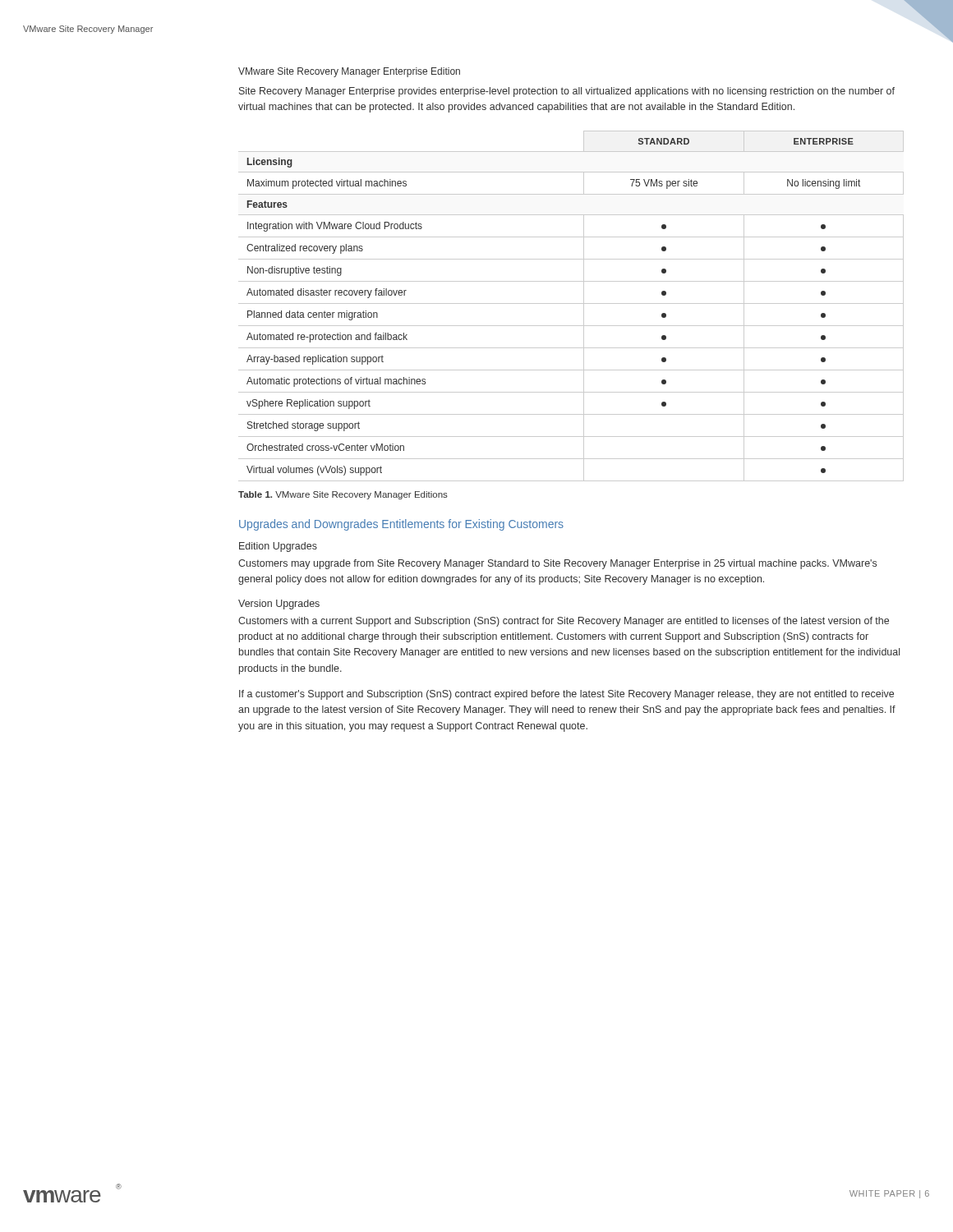
Task: Click on the section header containing "VMware Site Recovery"
Action: point(349,71)
